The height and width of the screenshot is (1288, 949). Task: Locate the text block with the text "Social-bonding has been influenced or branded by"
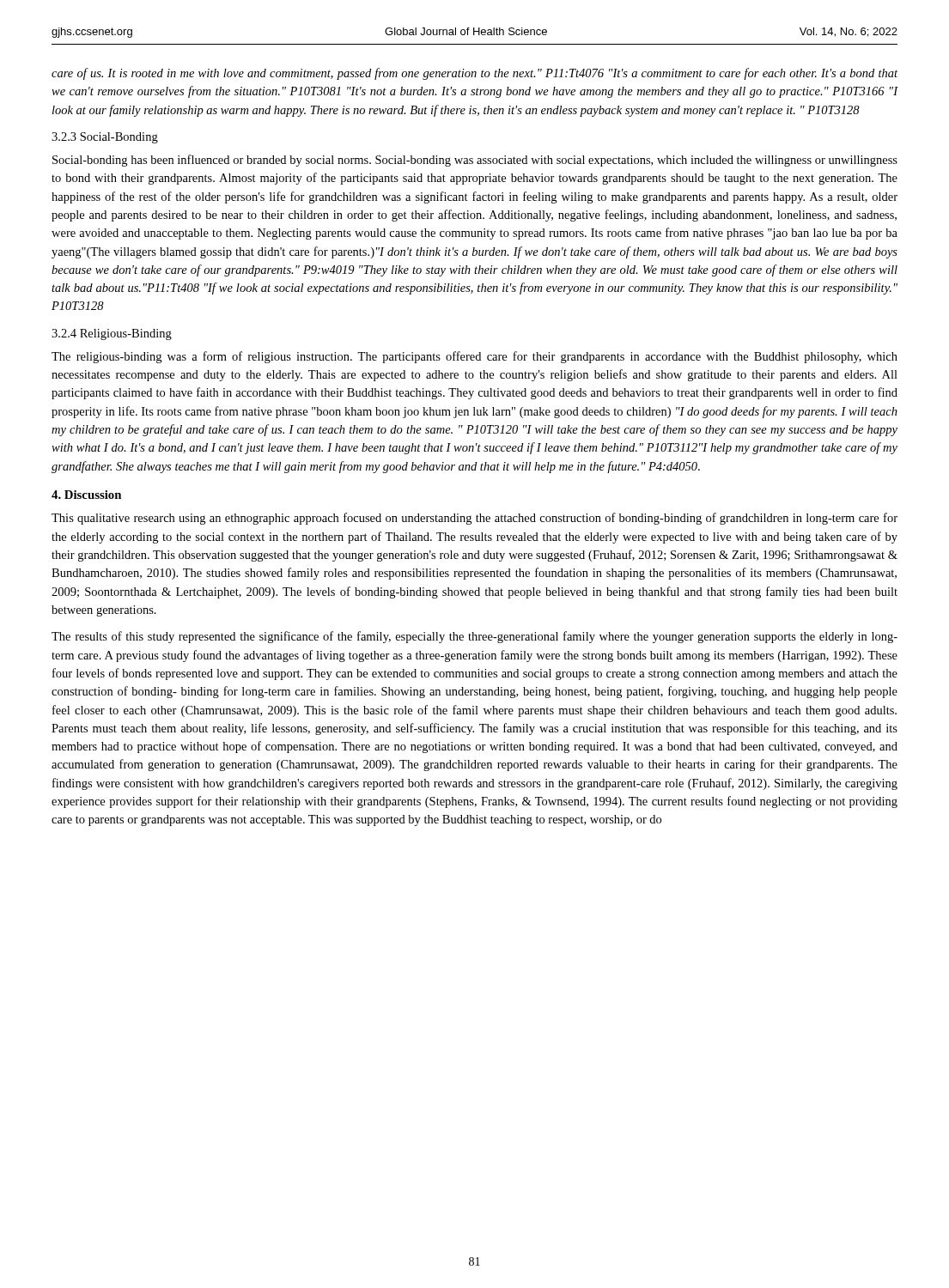(474, 233)
